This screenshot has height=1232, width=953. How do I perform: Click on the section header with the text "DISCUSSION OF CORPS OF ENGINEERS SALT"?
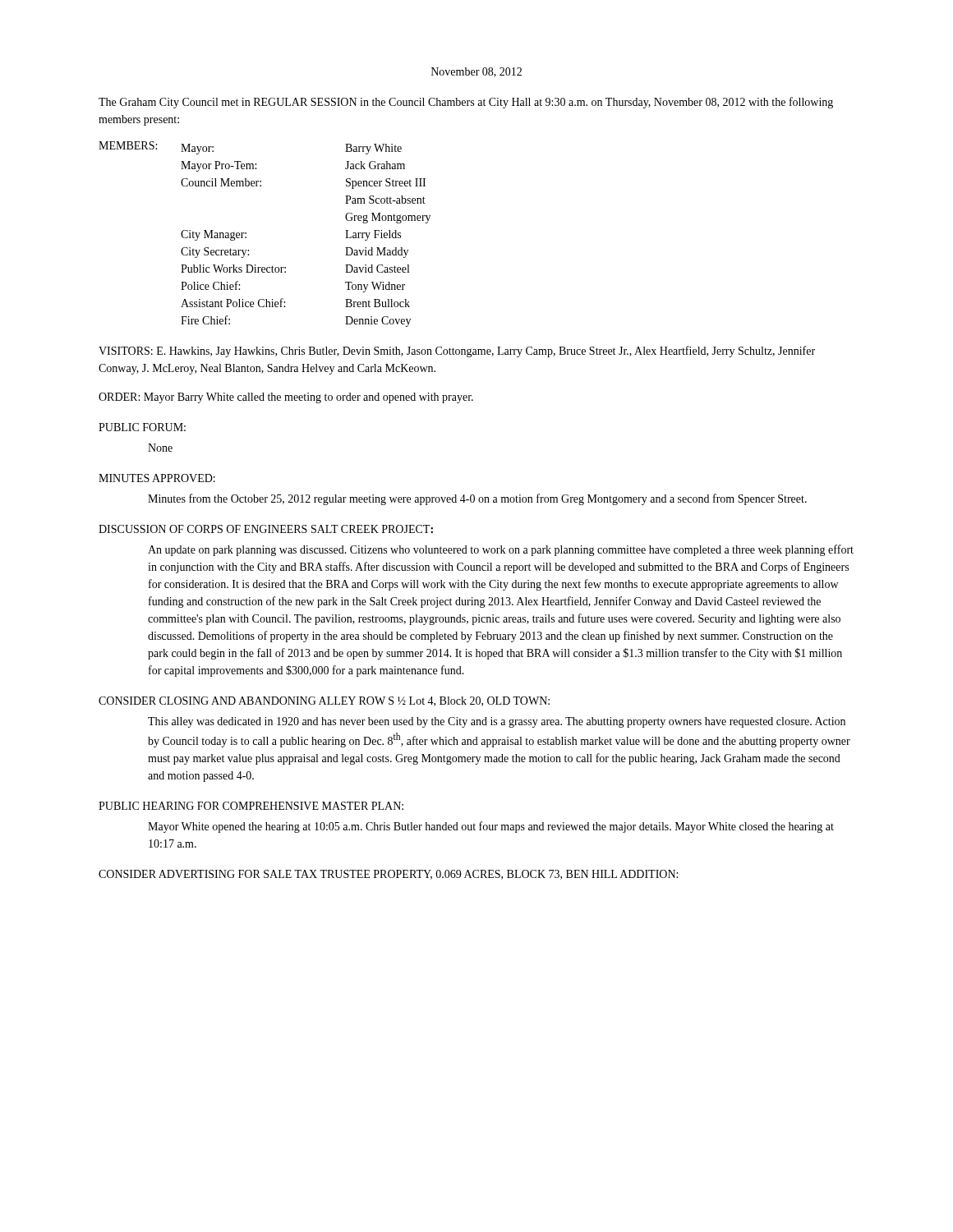coord(266,529)
